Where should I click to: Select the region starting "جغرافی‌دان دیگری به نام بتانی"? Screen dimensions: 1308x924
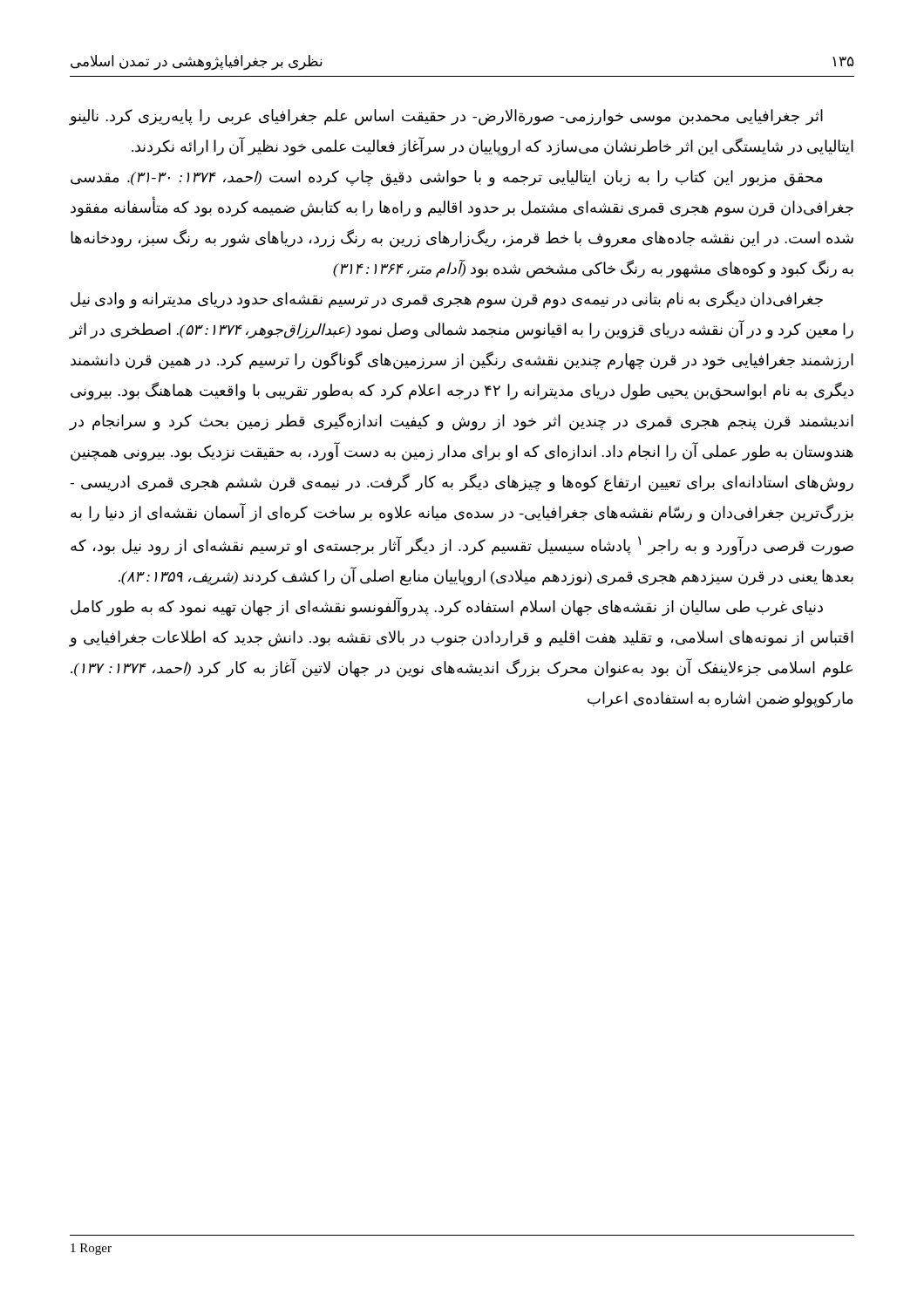[x=462, y=438]
